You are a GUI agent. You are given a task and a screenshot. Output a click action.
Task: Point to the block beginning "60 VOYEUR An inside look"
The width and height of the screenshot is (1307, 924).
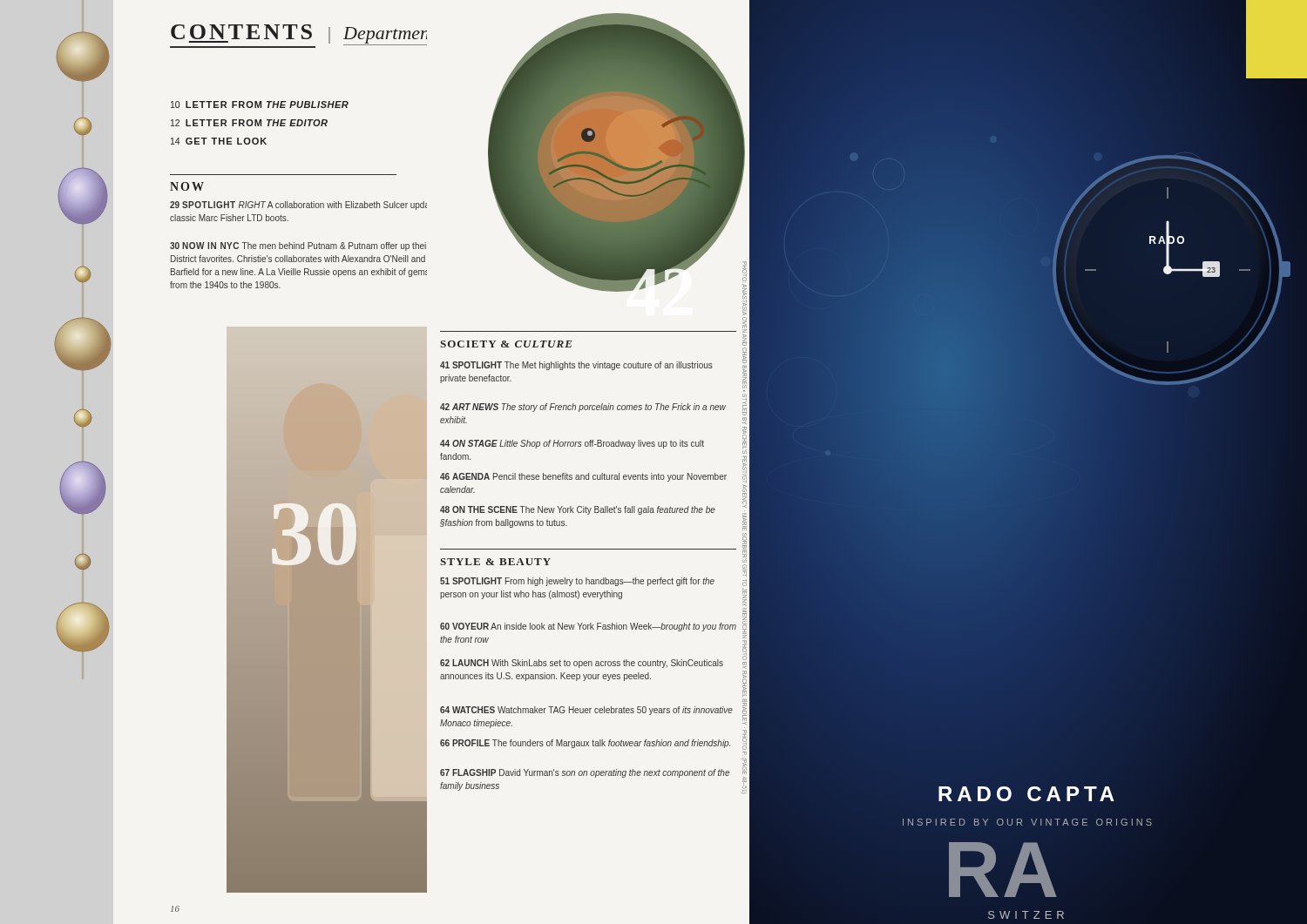tap(588, 633)
